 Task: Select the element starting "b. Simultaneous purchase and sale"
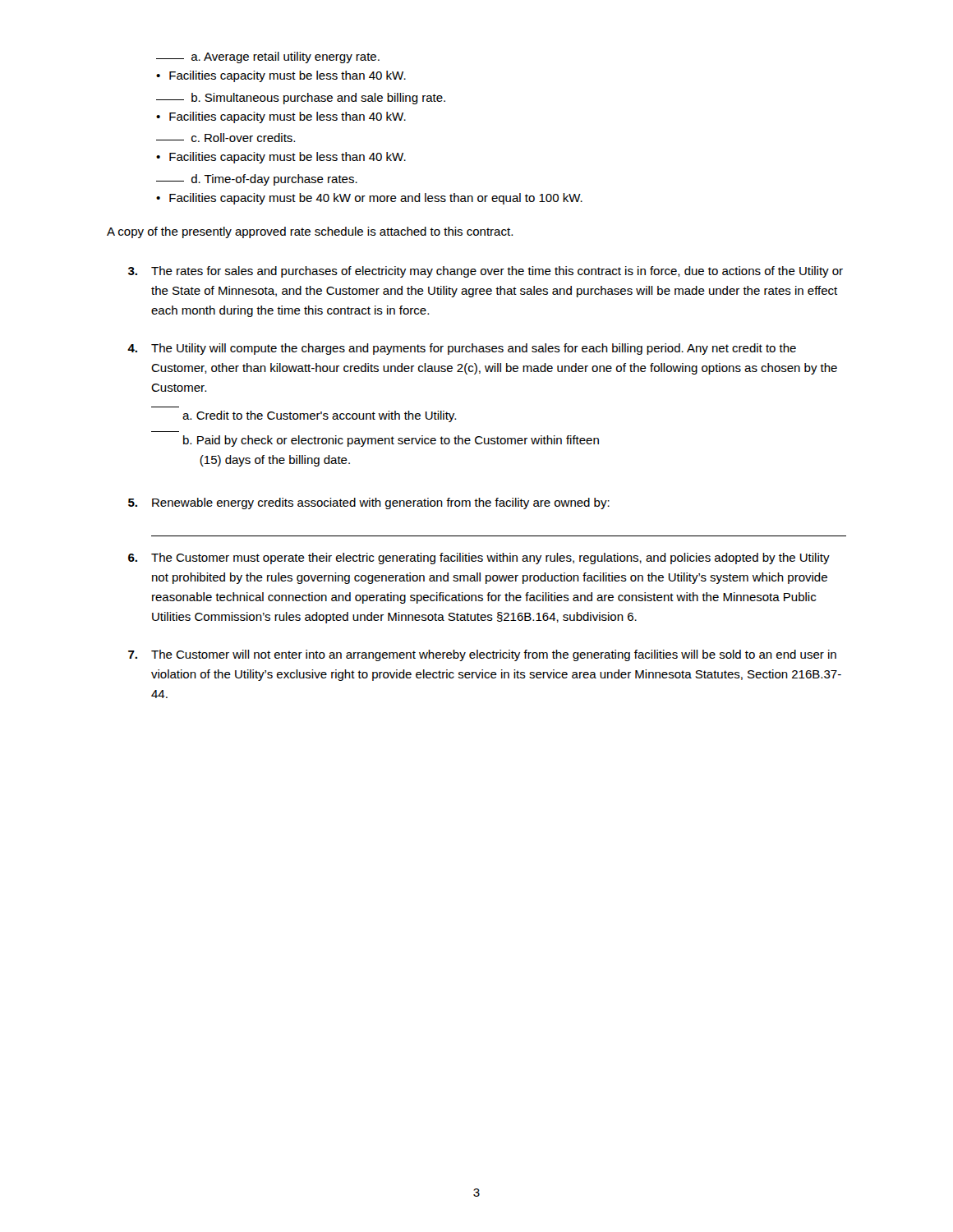click(x=301, y=97)
